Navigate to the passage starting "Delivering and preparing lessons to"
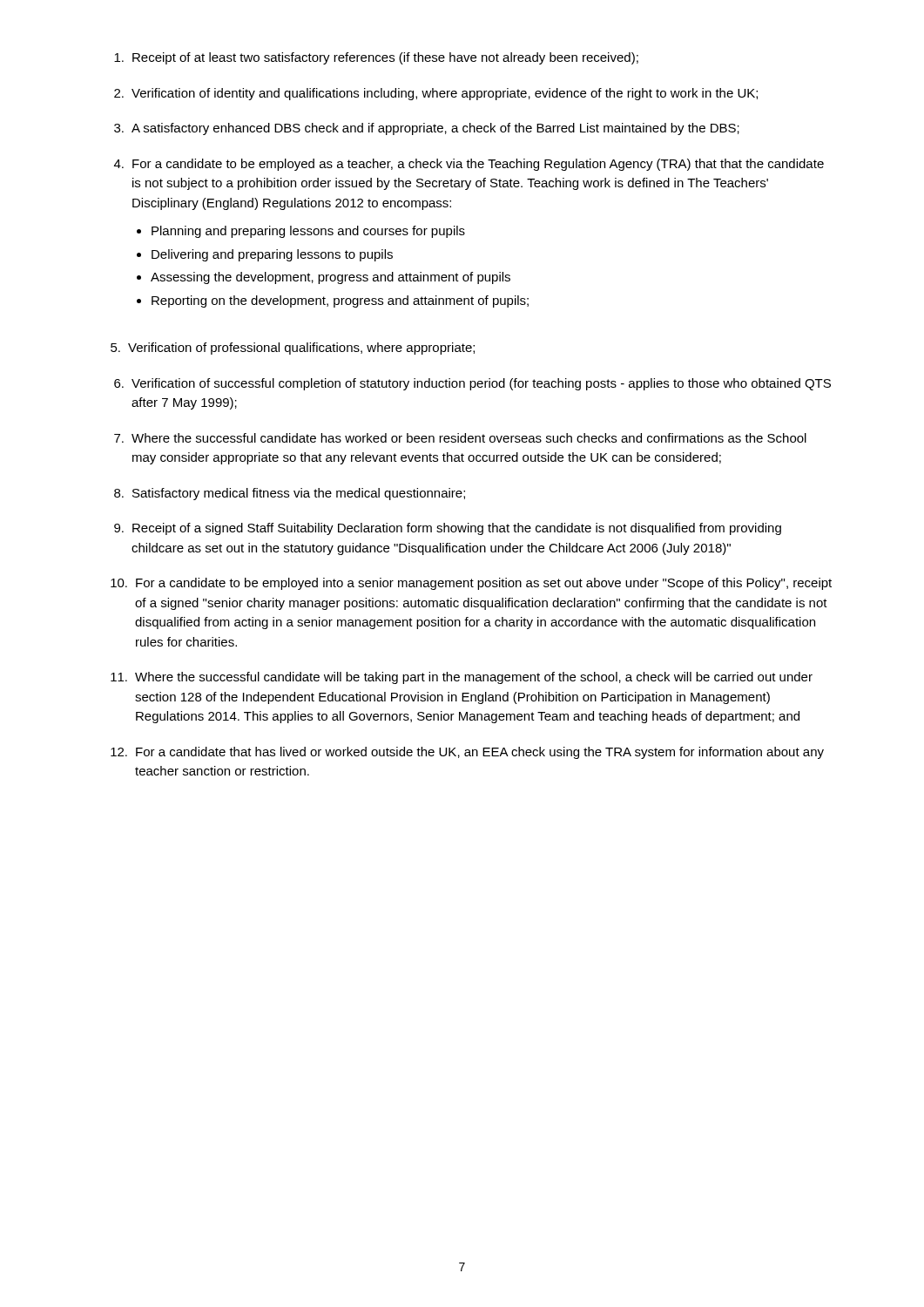This screenshot has width=924, height=1307. point(272,254)
